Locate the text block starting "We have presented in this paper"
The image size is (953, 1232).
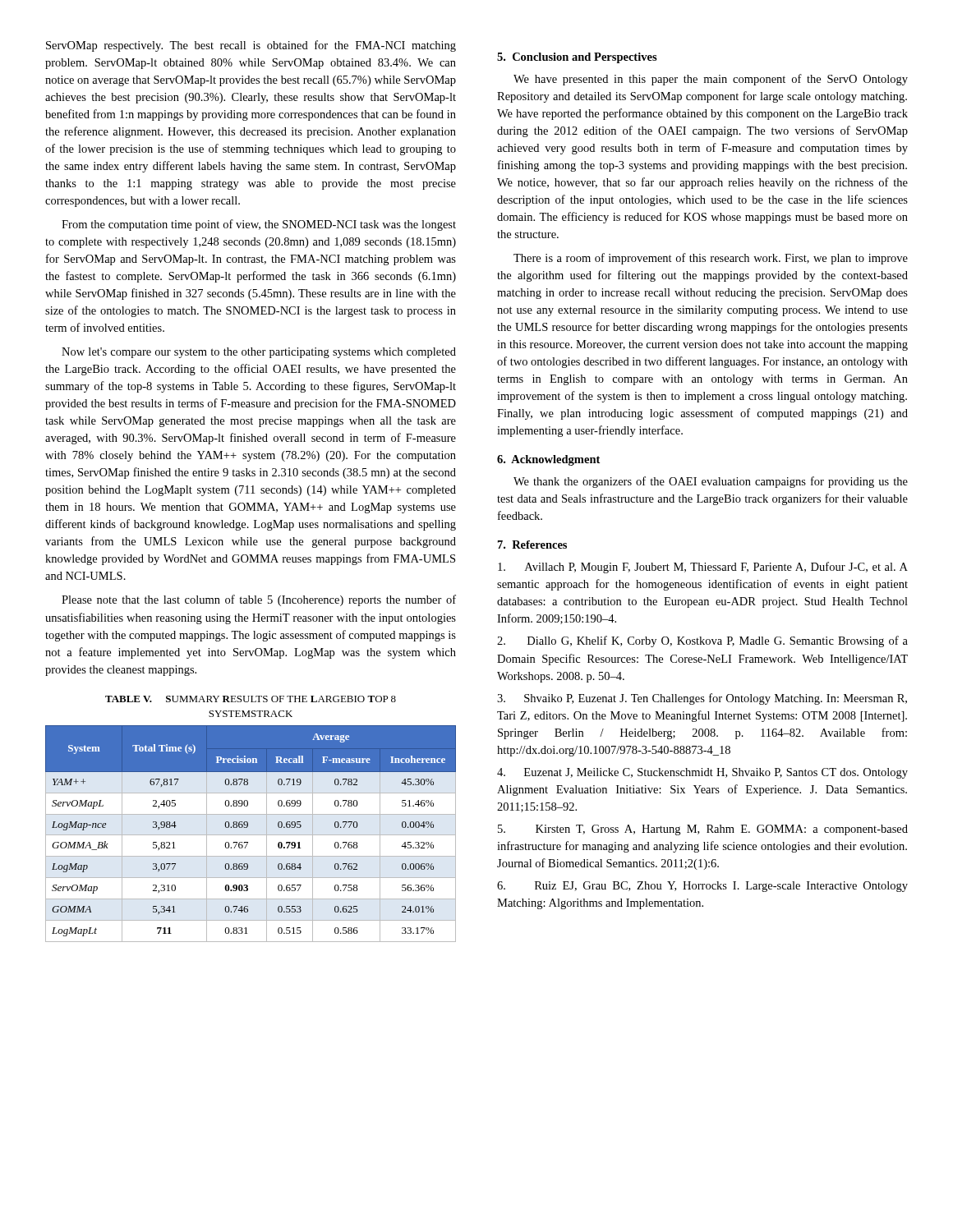[x=702, y=255]
